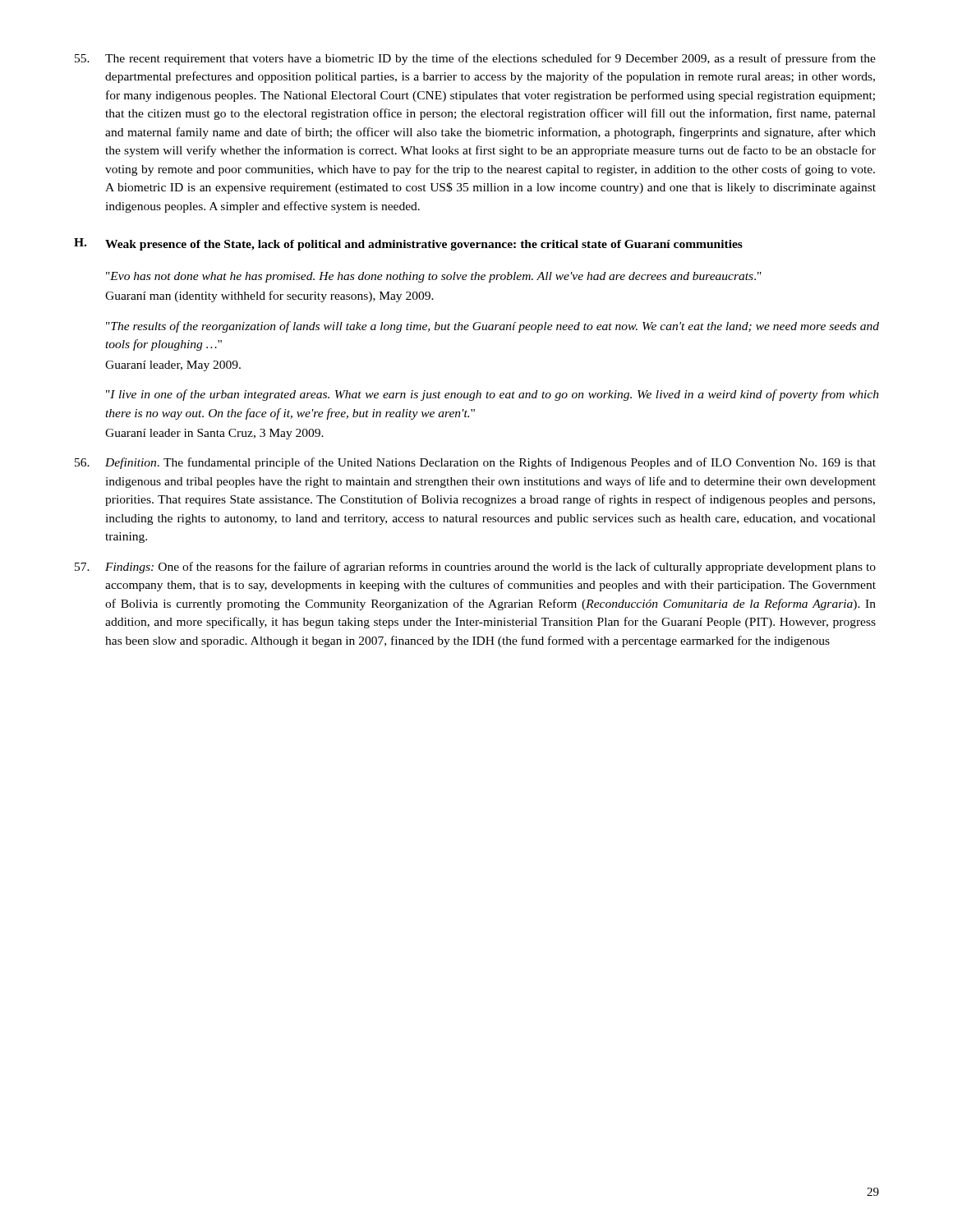The image size is (953, 1232).
Task: Find the text block that reads ""I live in one"
Action: pyautogui.click(x=493, y=395)
